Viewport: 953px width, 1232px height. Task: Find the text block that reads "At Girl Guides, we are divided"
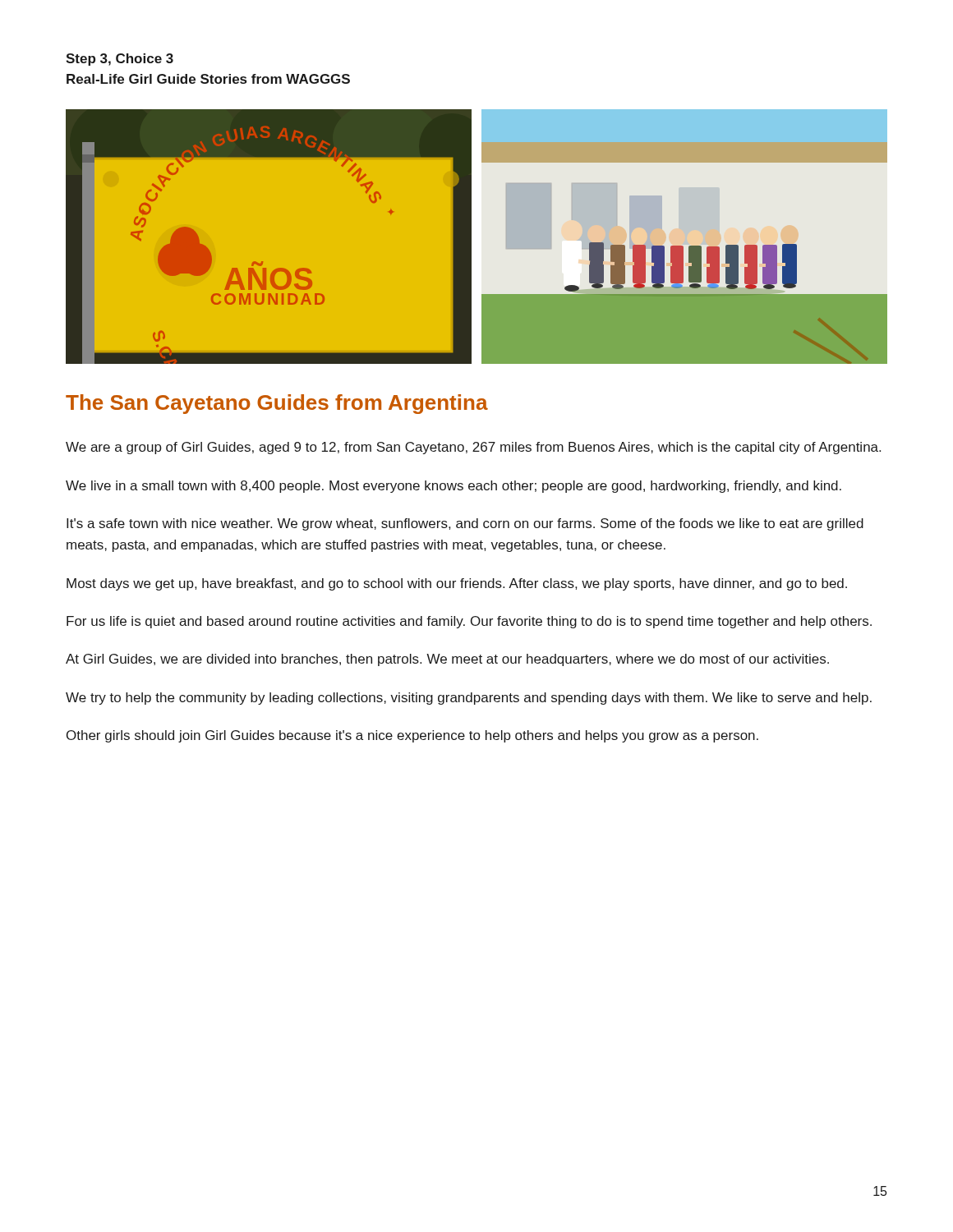click(448, 659)
